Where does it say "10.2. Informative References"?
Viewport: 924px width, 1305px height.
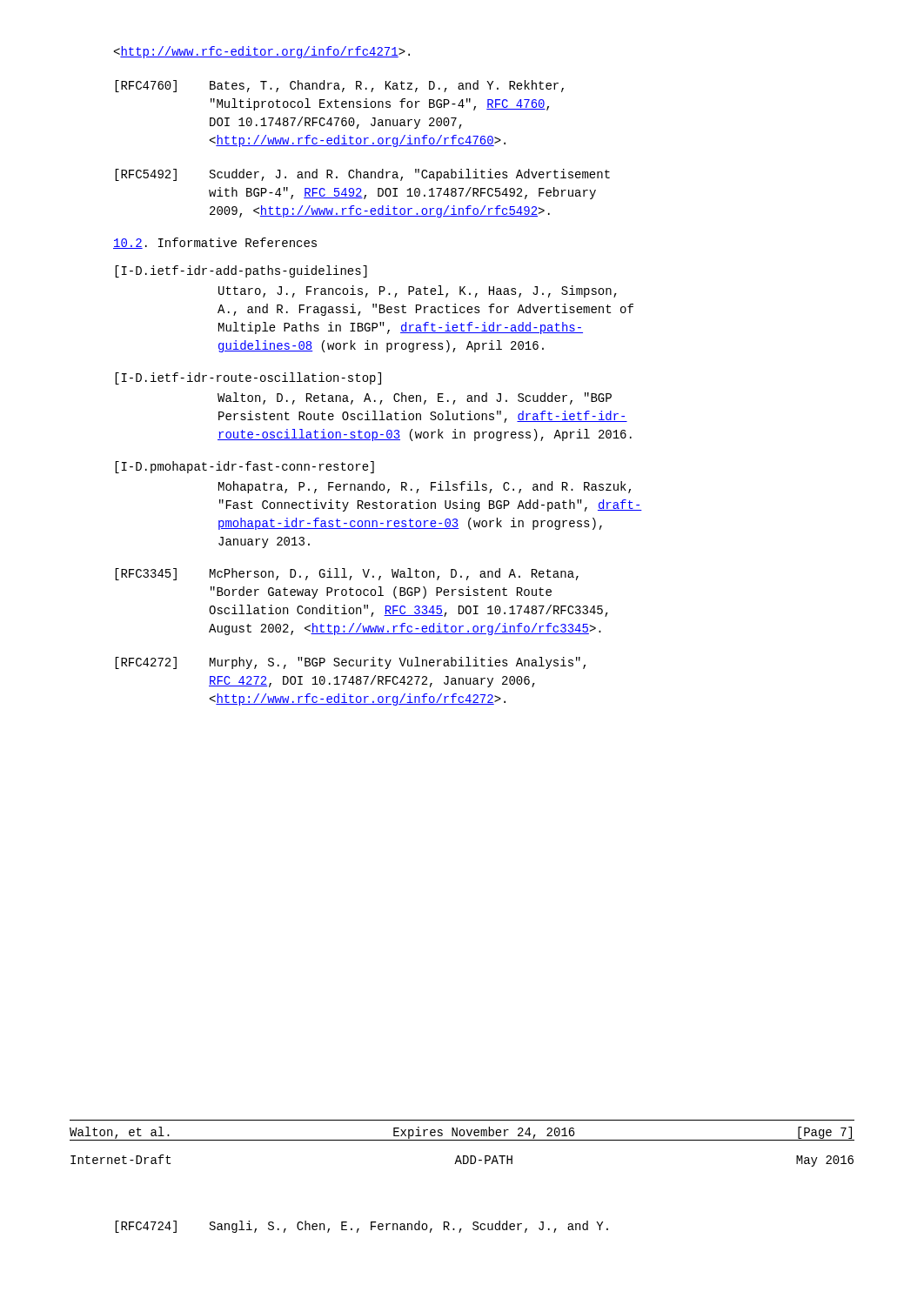(x=215, y=244)
